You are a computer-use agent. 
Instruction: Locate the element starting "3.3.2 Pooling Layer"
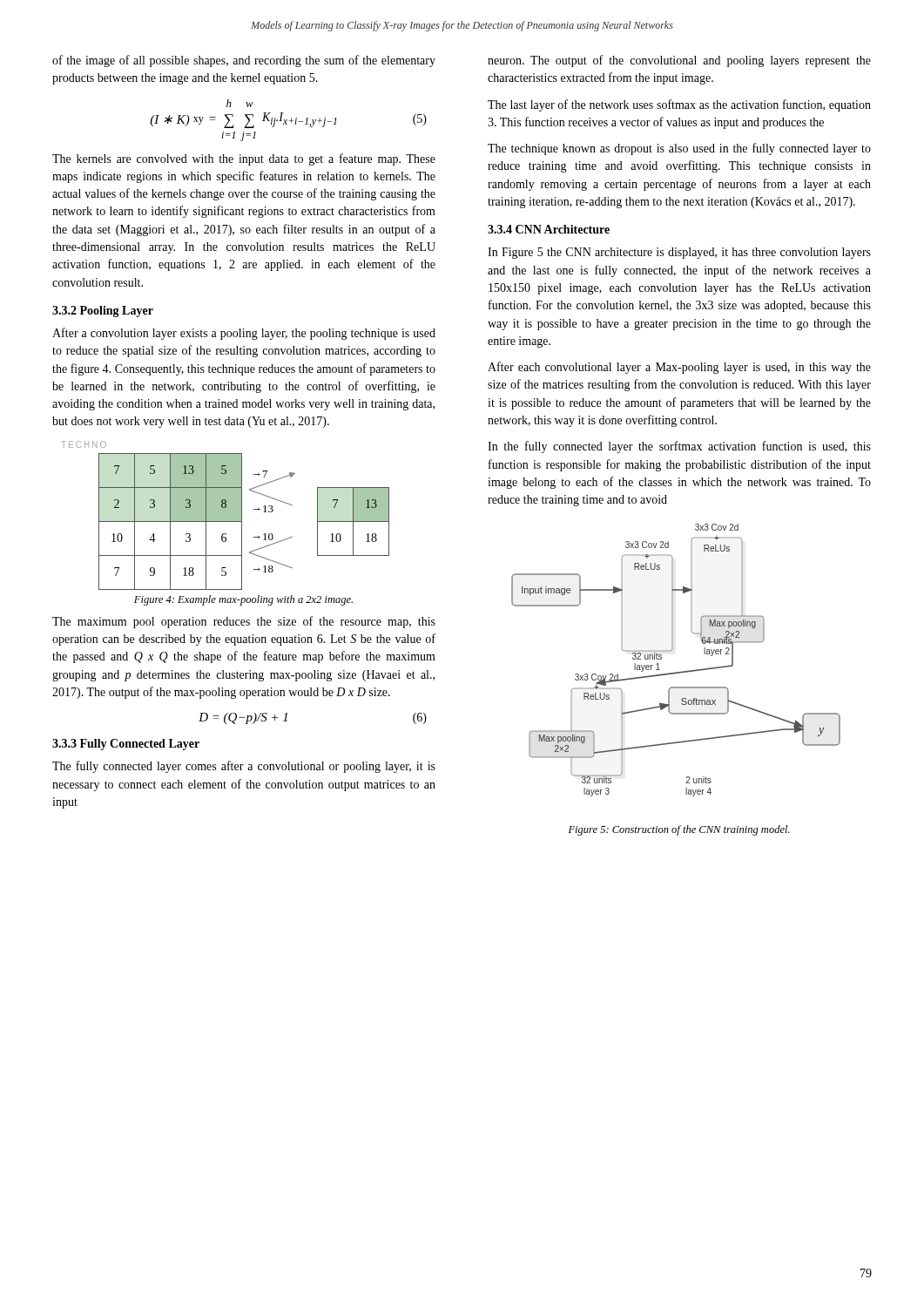[x=103, y=311]
